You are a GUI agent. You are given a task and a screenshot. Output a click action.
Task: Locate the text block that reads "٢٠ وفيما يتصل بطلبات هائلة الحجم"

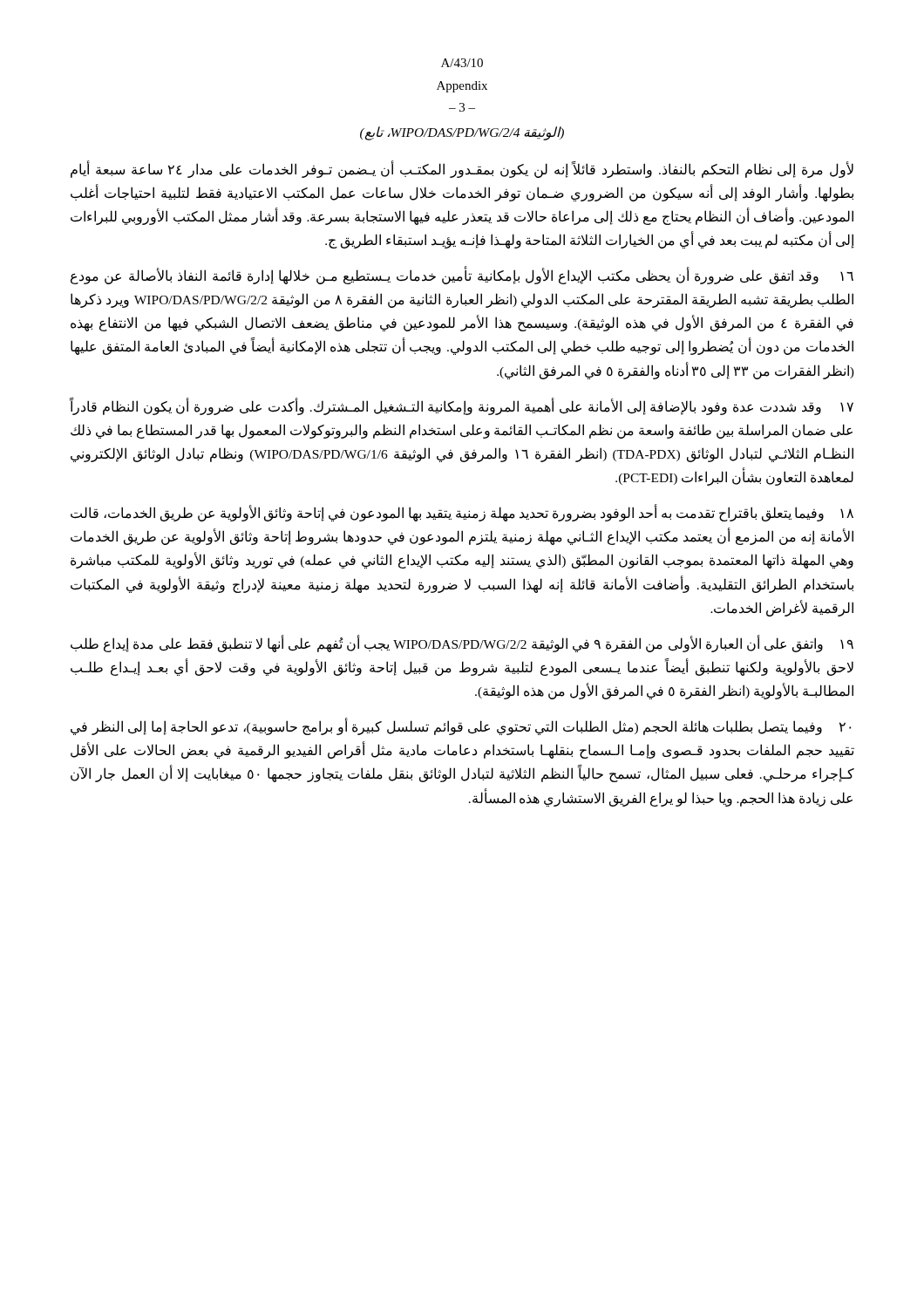pyautogui.click(x=462, y=762)
